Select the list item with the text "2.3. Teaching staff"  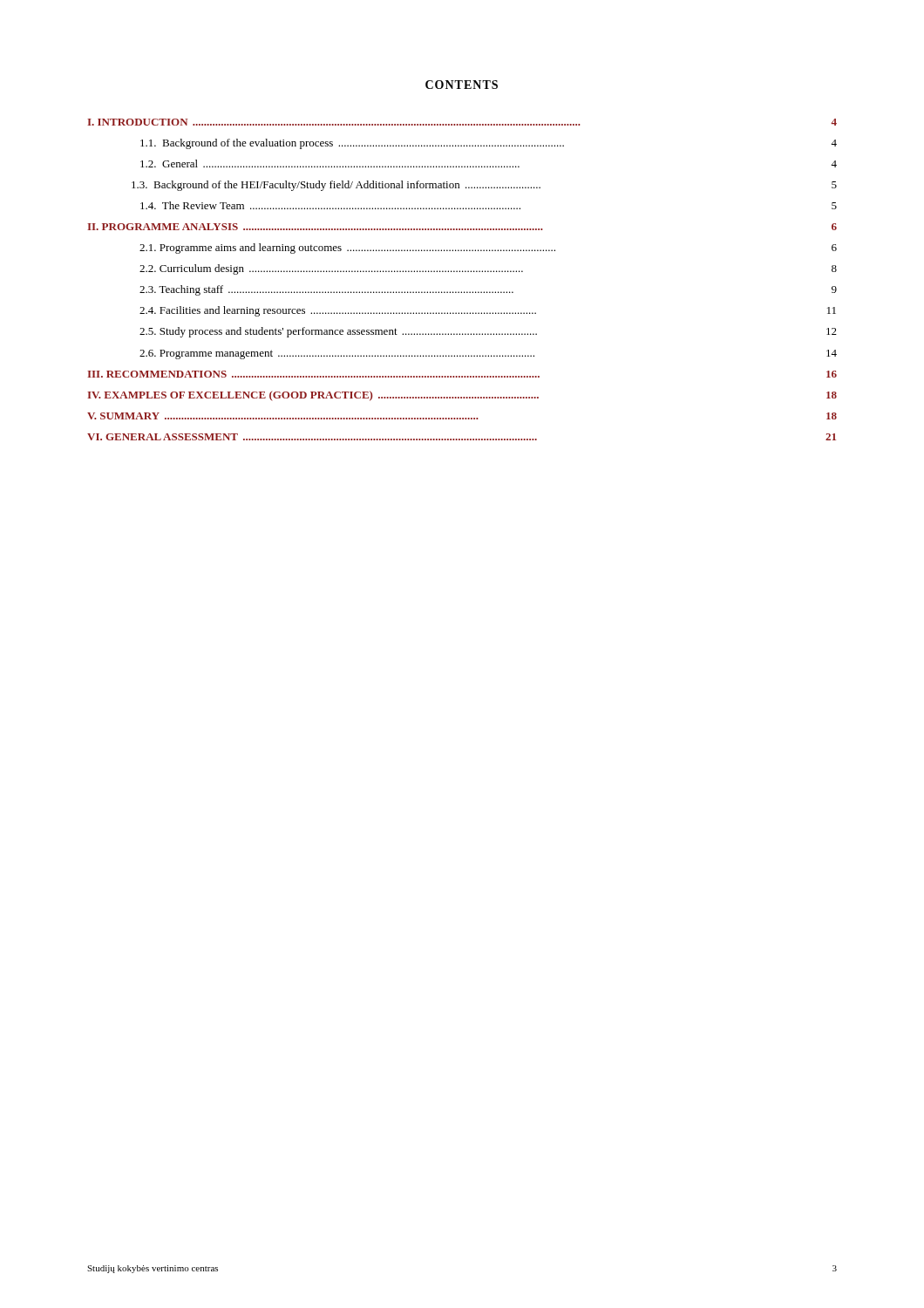coord(475,290)
